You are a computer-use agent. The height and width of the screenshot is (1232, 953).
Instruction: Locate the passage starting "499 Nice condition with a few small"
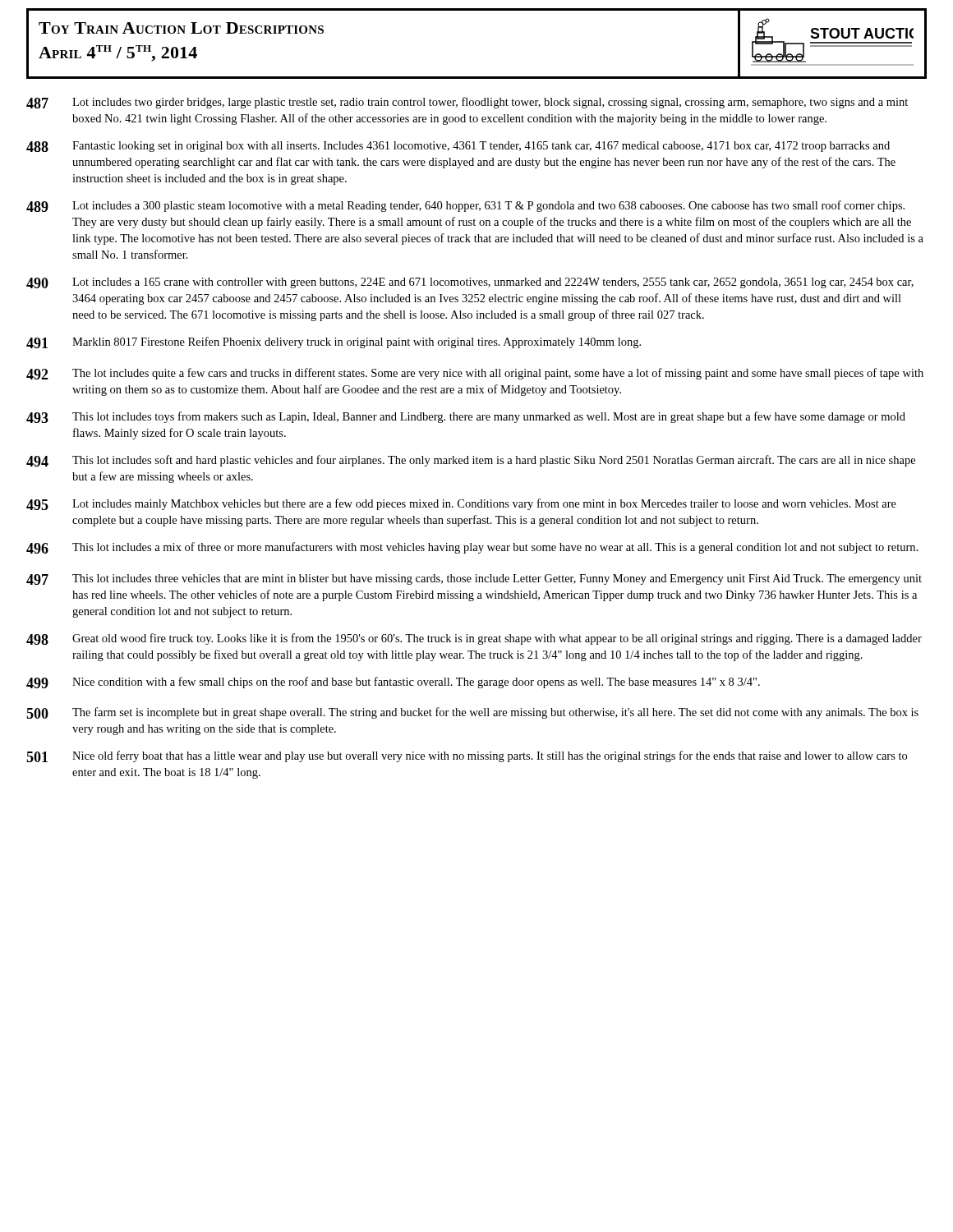pyautogui.click(x=393, y=683)
